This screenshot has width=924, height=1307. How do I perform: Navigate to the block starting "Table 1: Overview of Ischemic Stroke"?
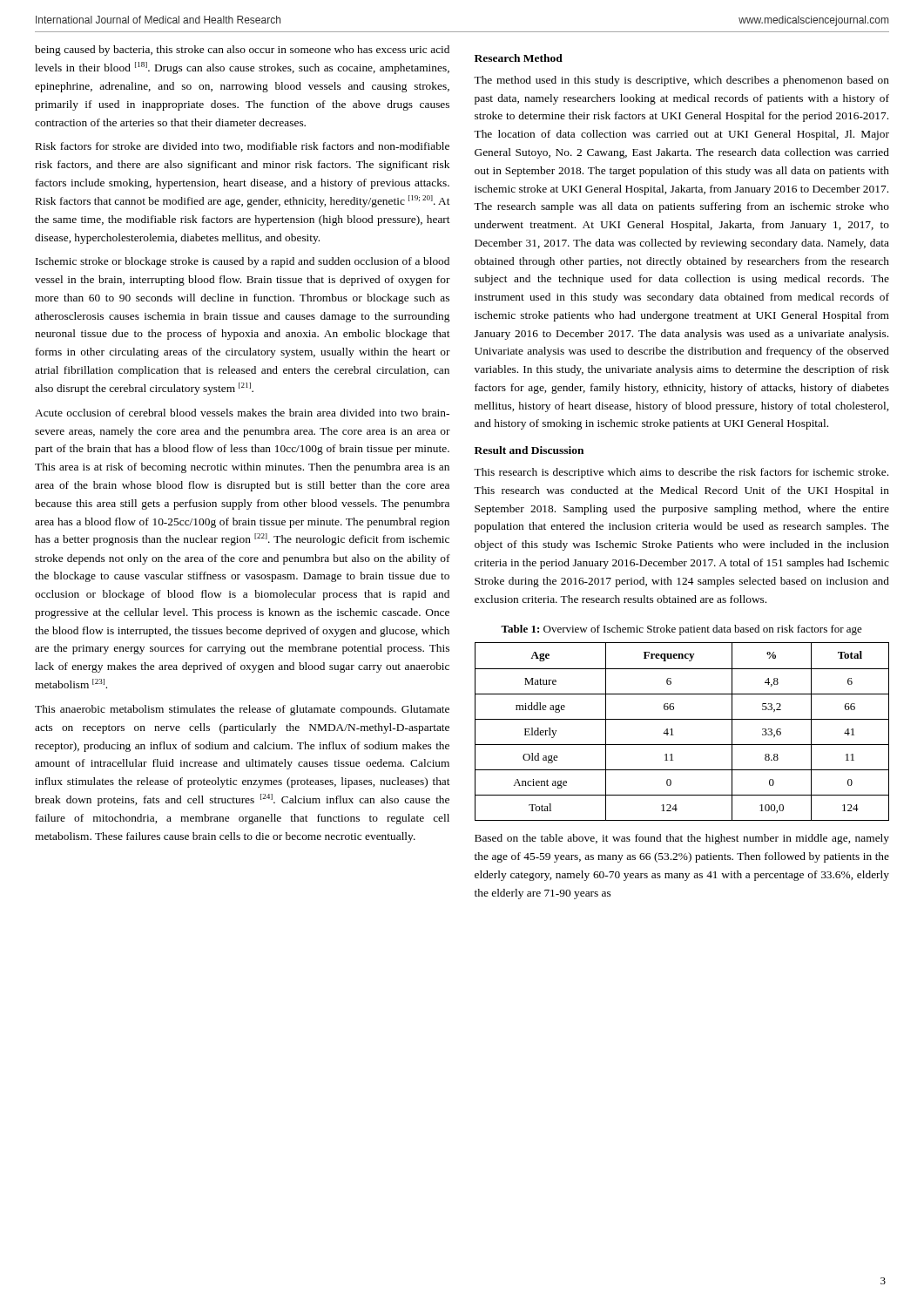[682, 629]
